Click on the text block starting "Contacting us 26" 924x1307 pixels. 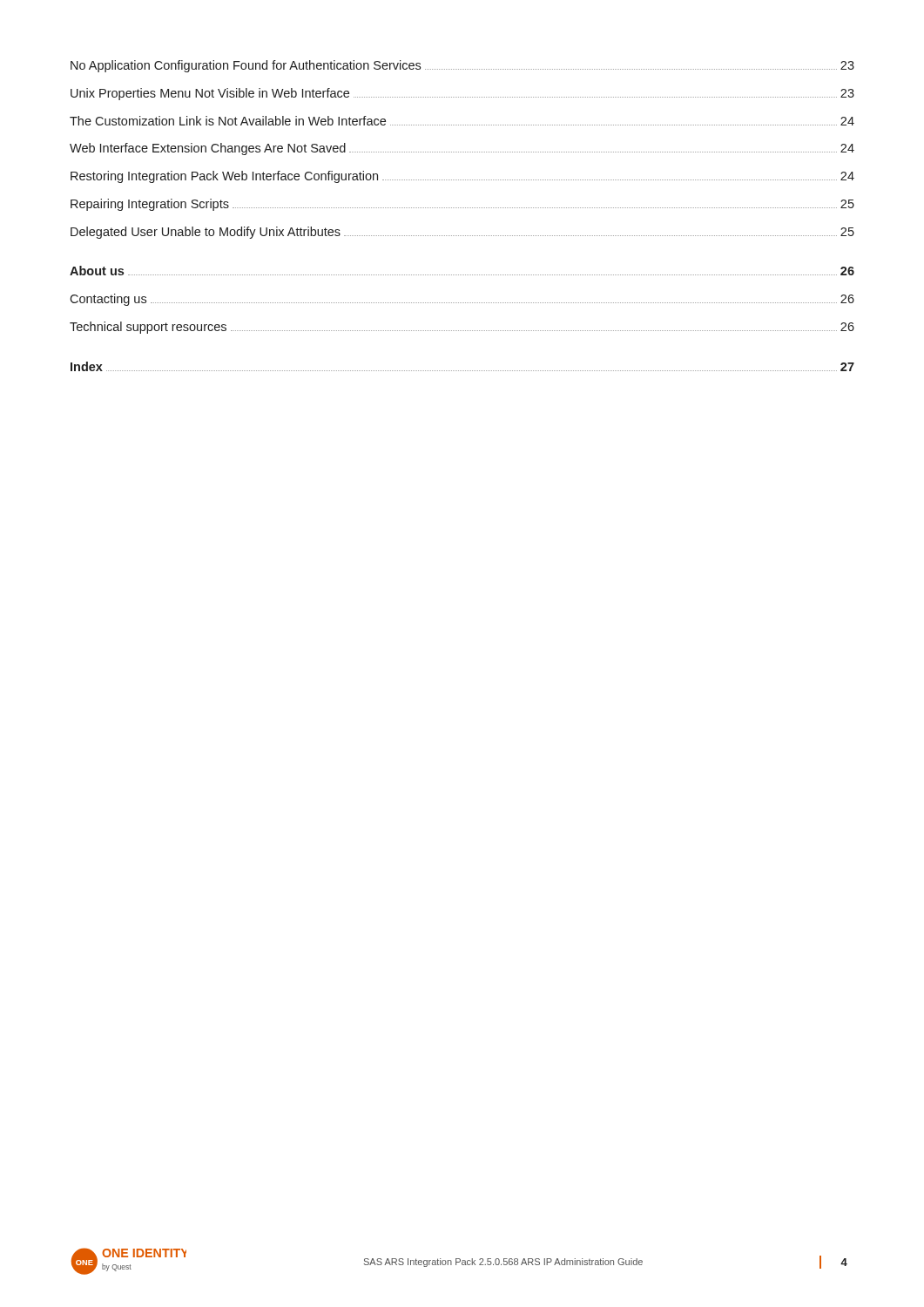462,300
